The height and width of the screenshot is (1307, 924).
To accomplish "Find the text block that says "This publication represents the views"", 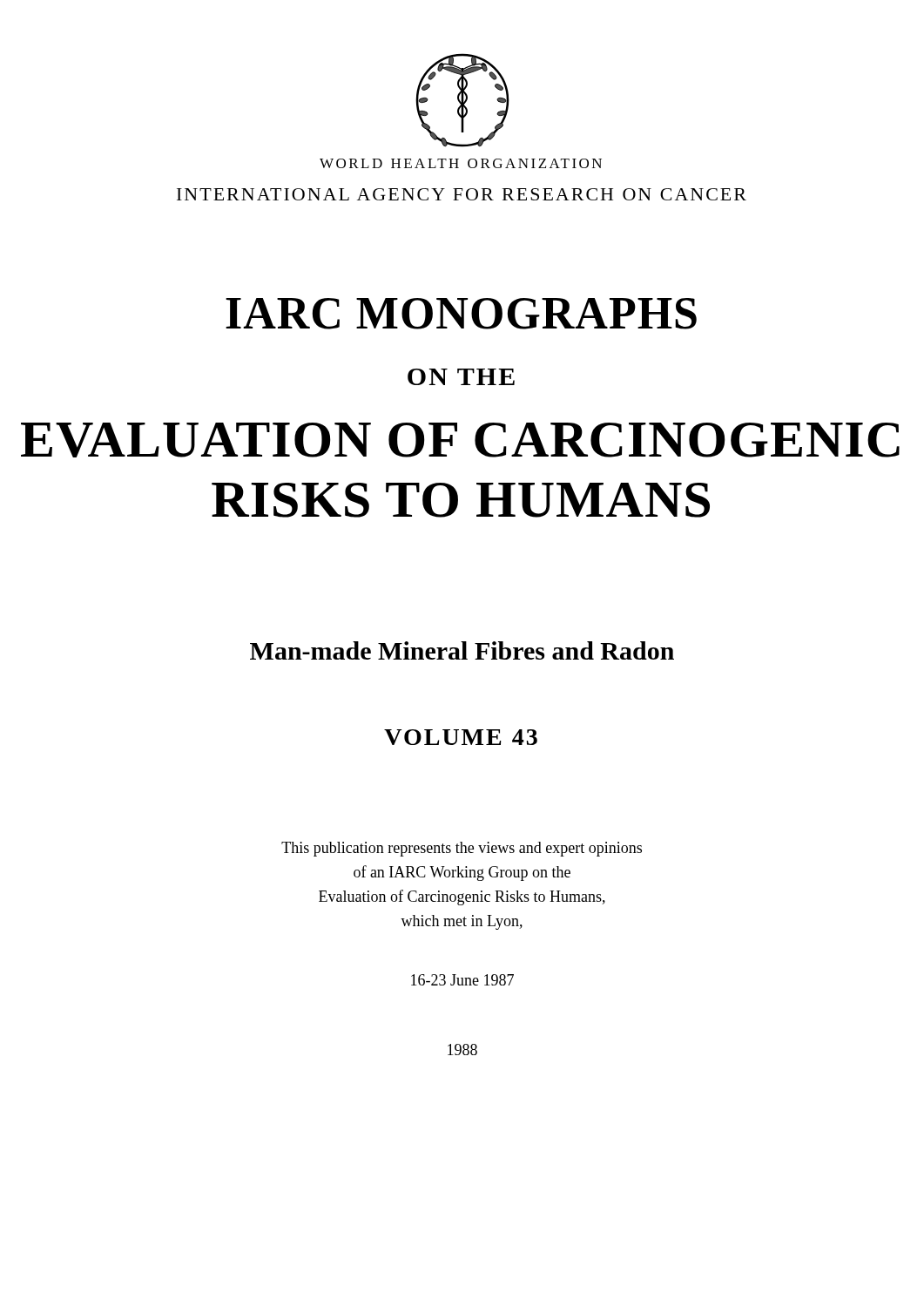I will pos(462,884).
